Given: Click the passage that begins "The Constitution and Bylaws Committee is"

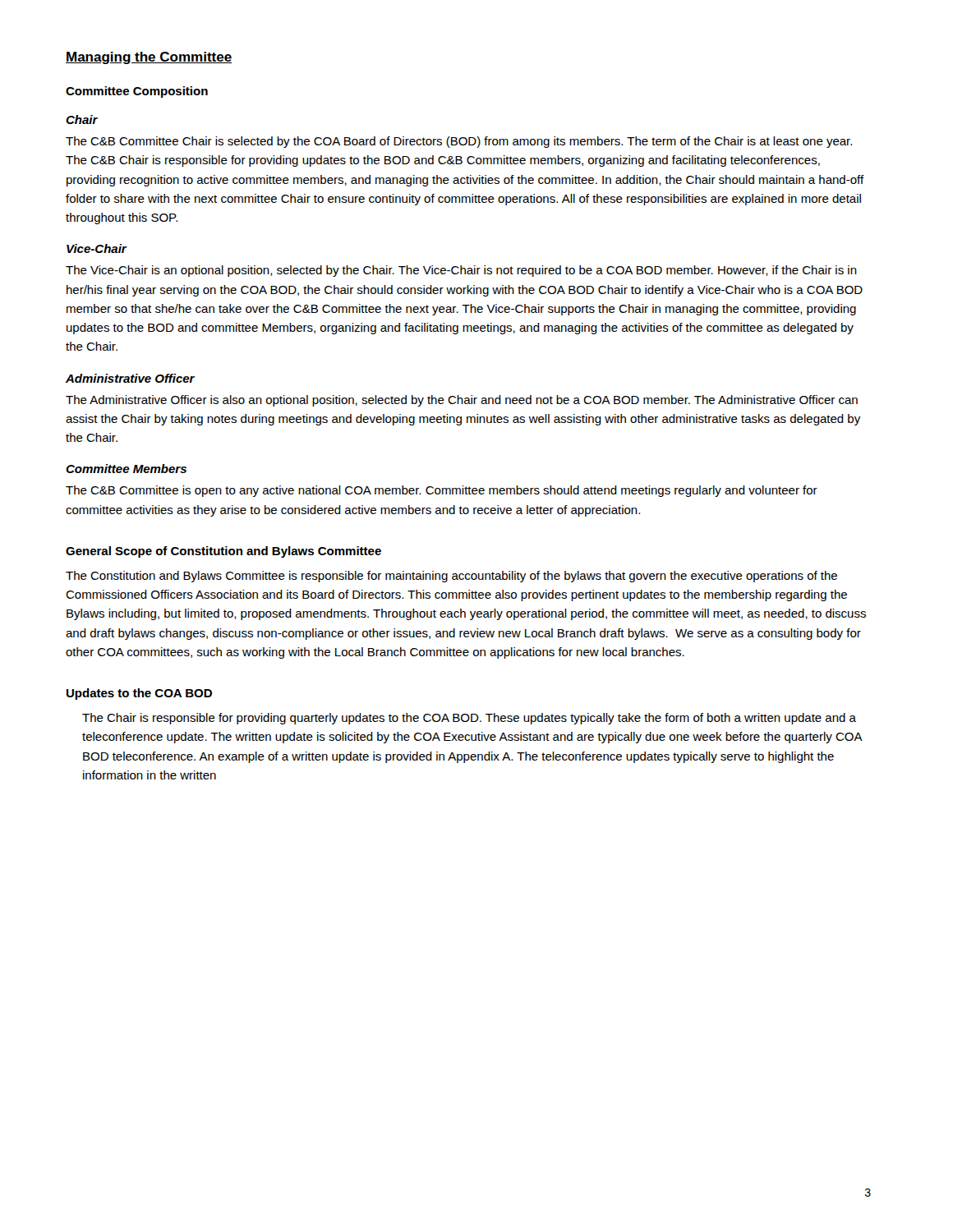Looking at the screenshot, I should point(466,613).
